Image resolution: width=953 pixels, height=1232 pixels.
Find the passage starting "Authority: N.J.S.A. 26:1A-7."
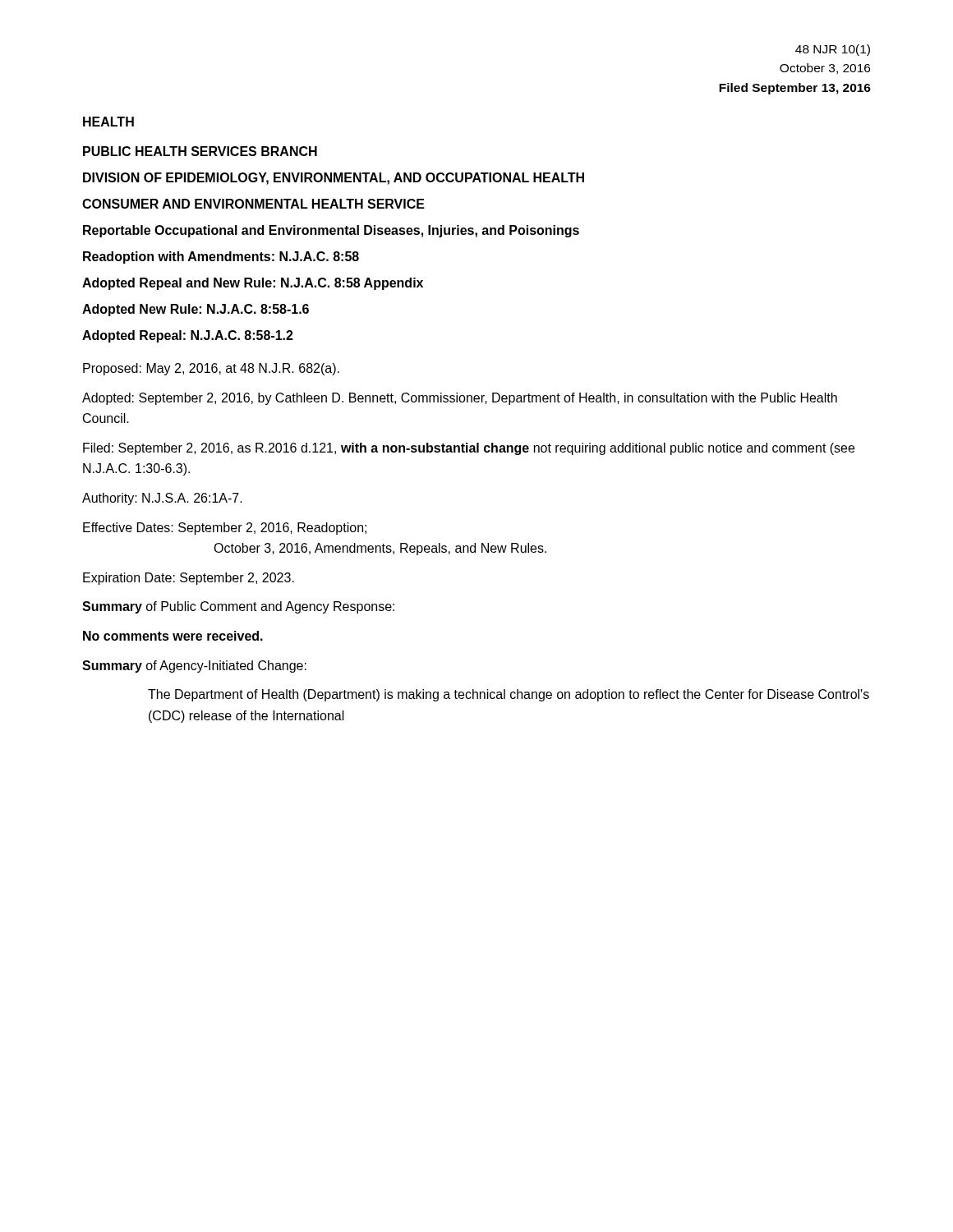[x=163, y=498]
